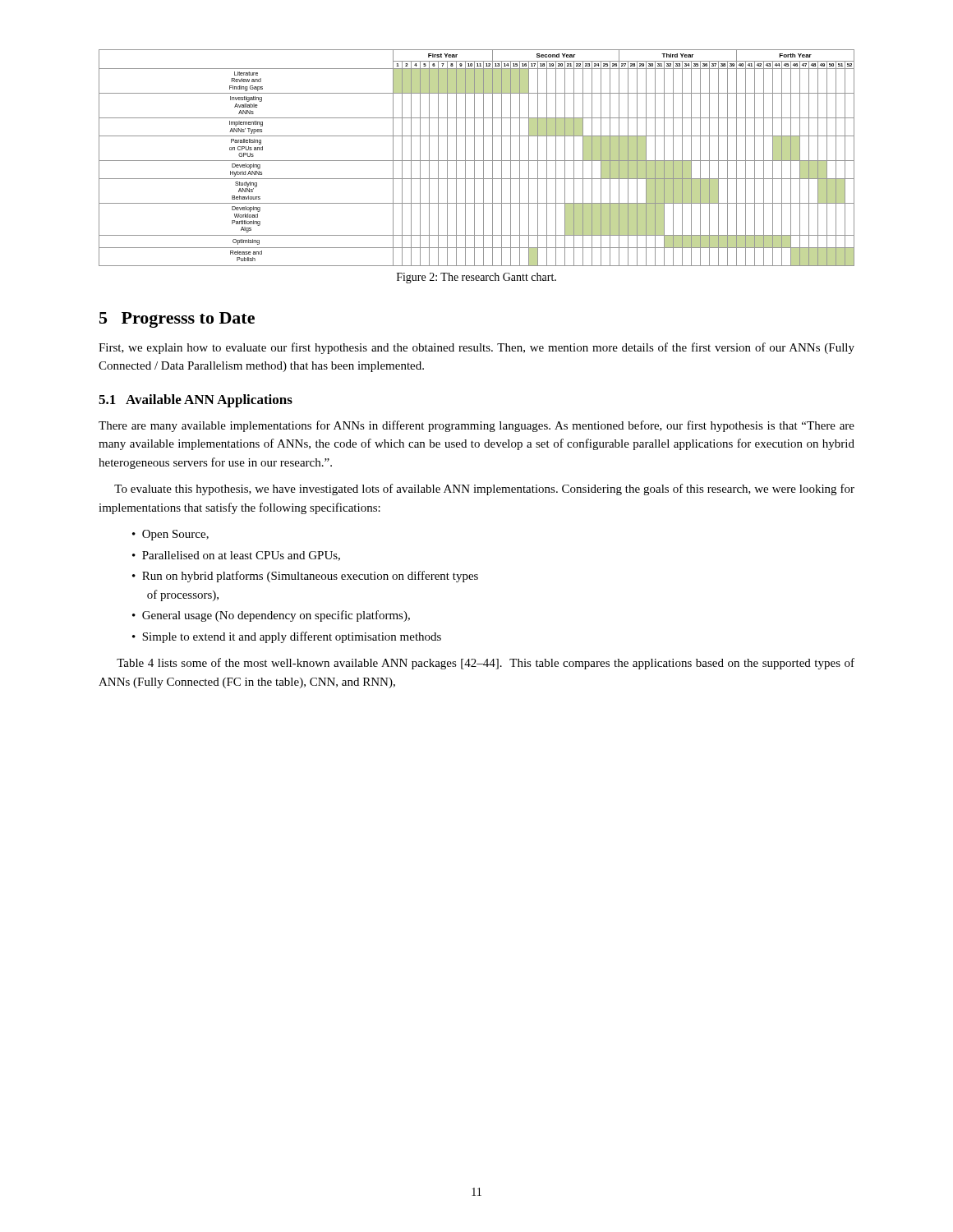Find the list item containing "• Open Source,"
Image resolution: width=953 pixels, height=1232 pixels.
click(x=170, y=534)
